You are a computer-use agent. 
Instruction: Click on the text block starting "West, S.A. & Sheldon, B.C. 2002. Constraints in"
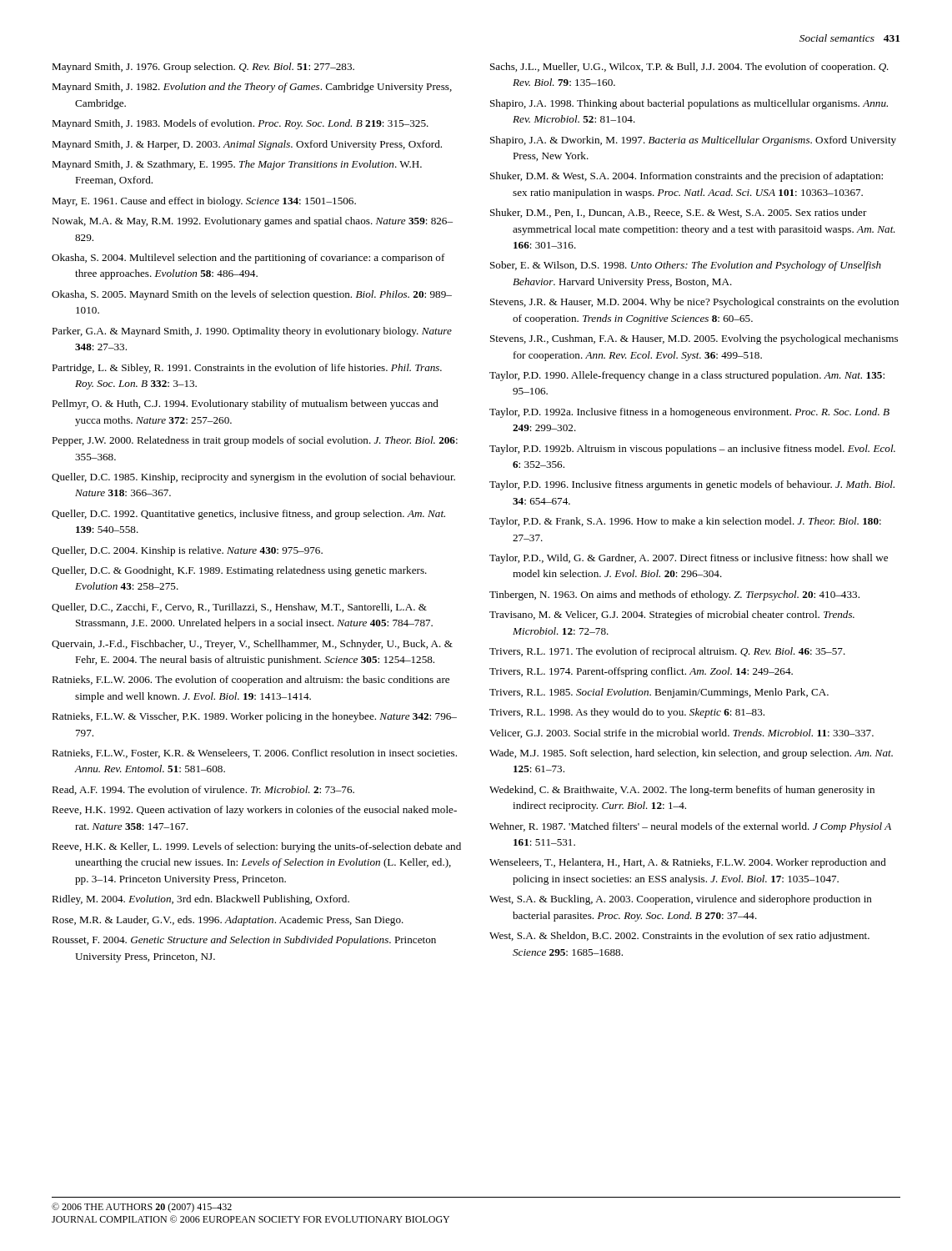tap(680, 944)
